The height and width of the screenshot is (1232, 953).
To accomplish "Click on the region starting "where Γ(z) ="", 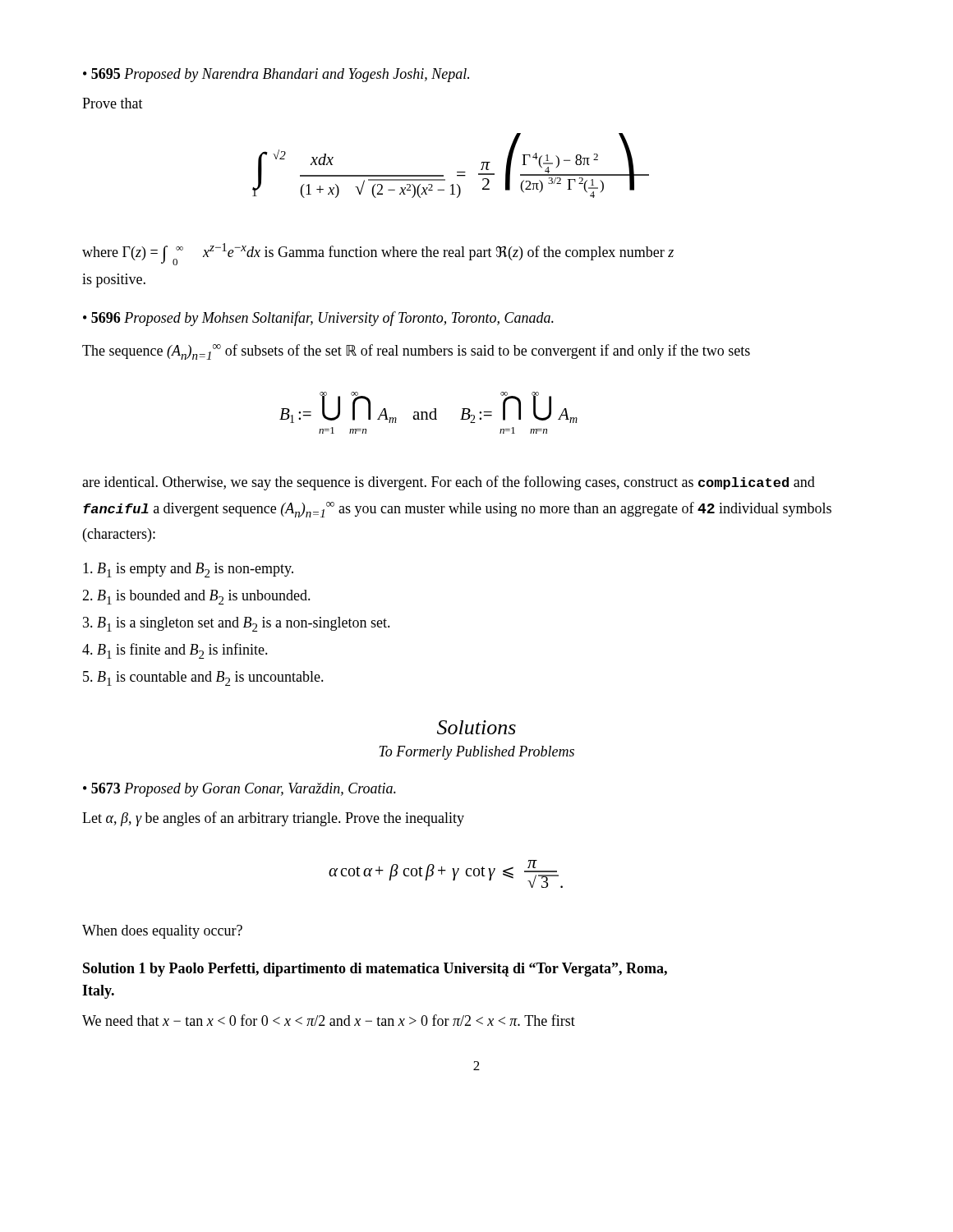I will (378, 263).
